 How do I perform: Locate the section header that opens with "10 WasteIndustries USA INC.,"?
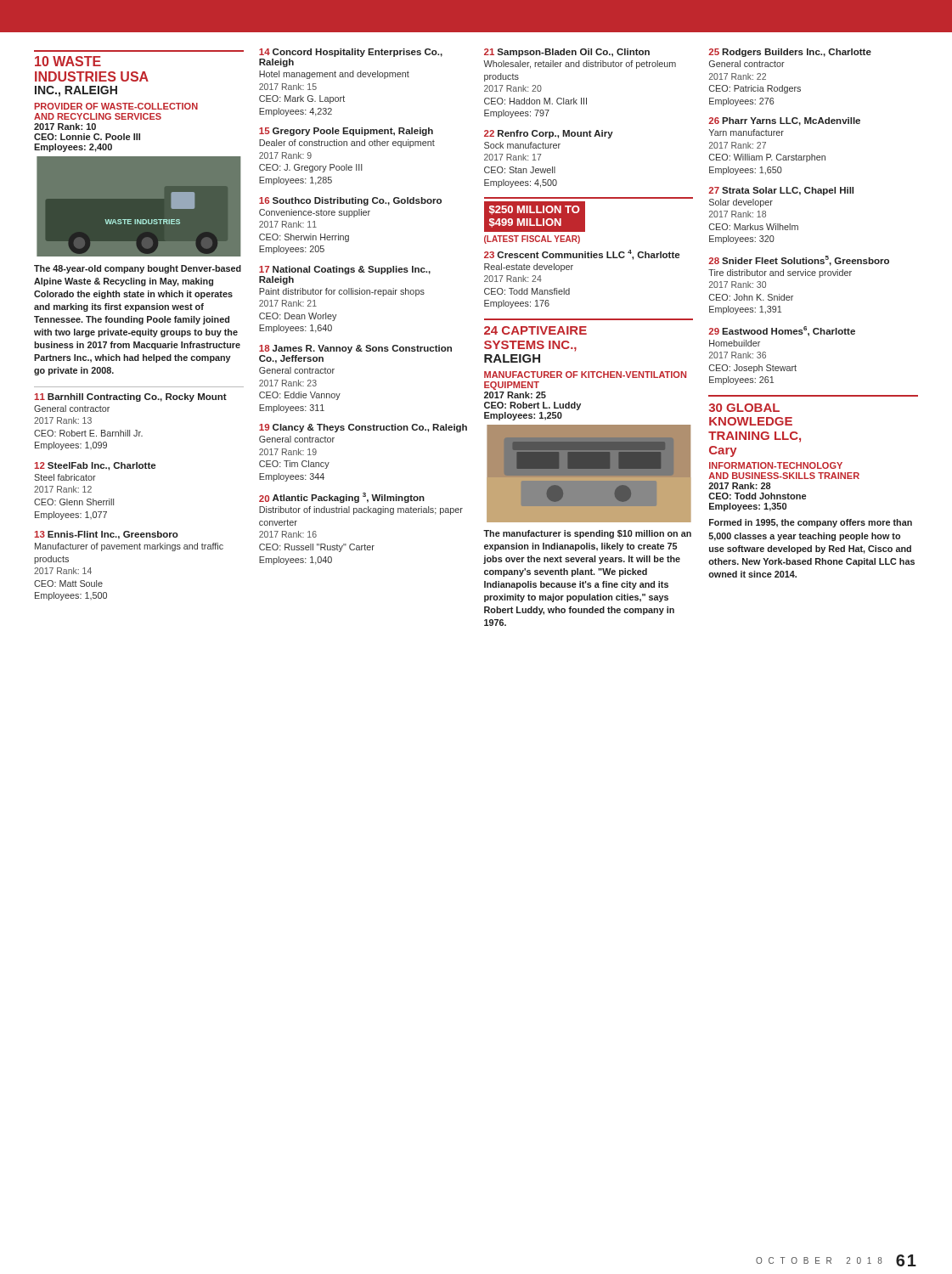tap(139, 74)
